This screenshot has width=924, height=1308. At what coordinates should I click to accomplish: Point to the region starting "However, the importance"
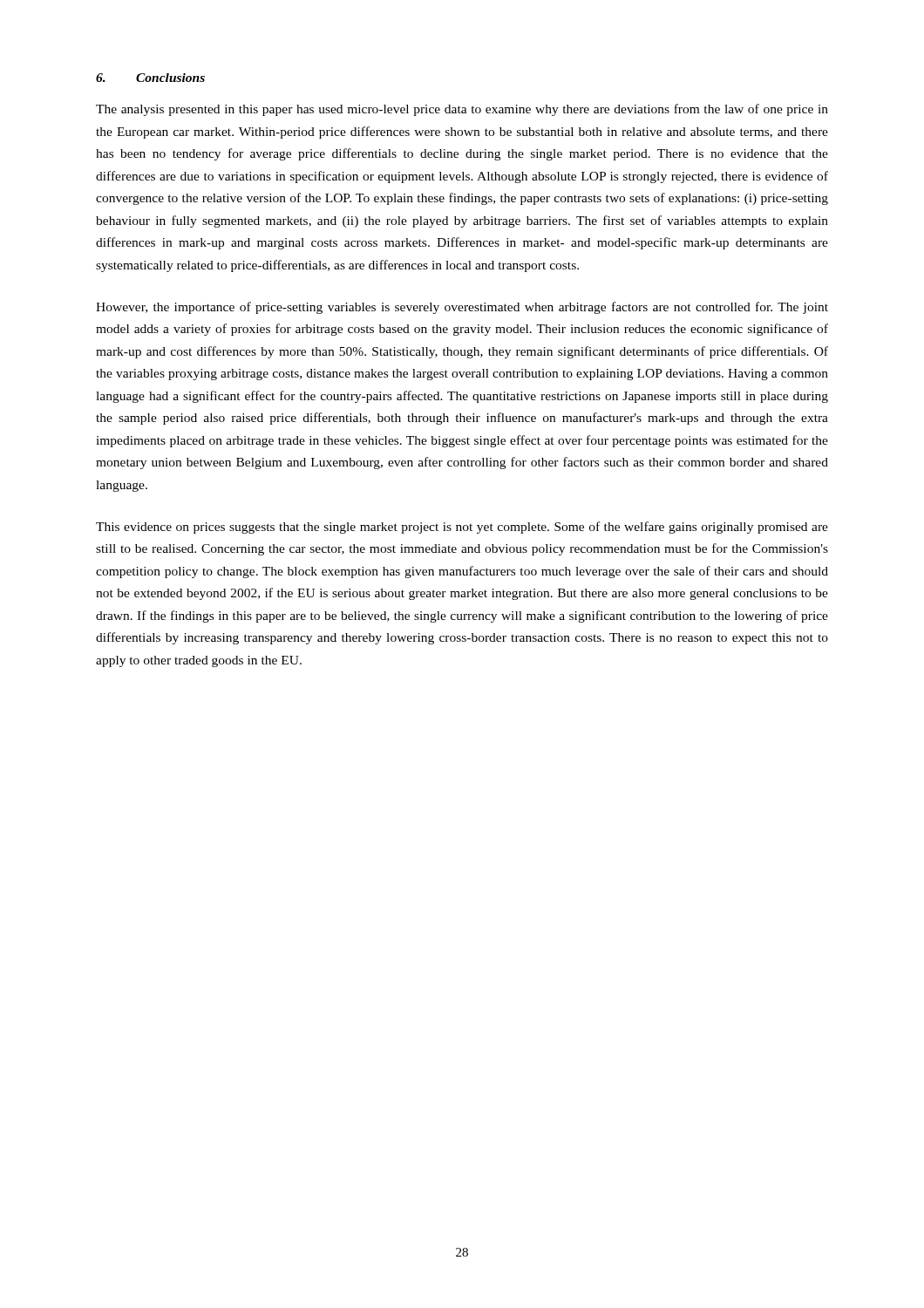(462, 395)
